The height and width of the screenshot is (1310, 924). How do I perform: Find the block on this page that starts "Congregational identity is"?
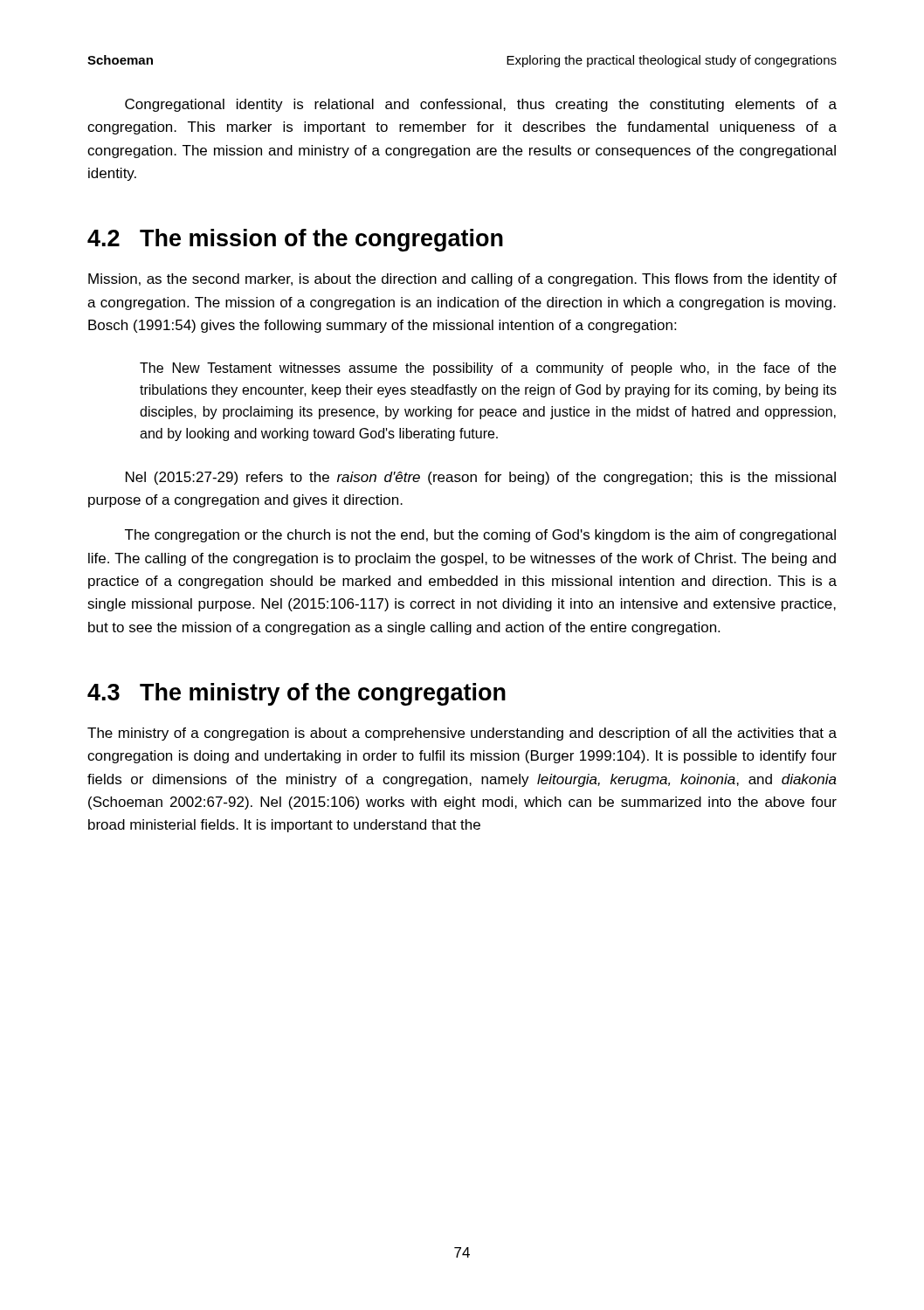[462, 139]
